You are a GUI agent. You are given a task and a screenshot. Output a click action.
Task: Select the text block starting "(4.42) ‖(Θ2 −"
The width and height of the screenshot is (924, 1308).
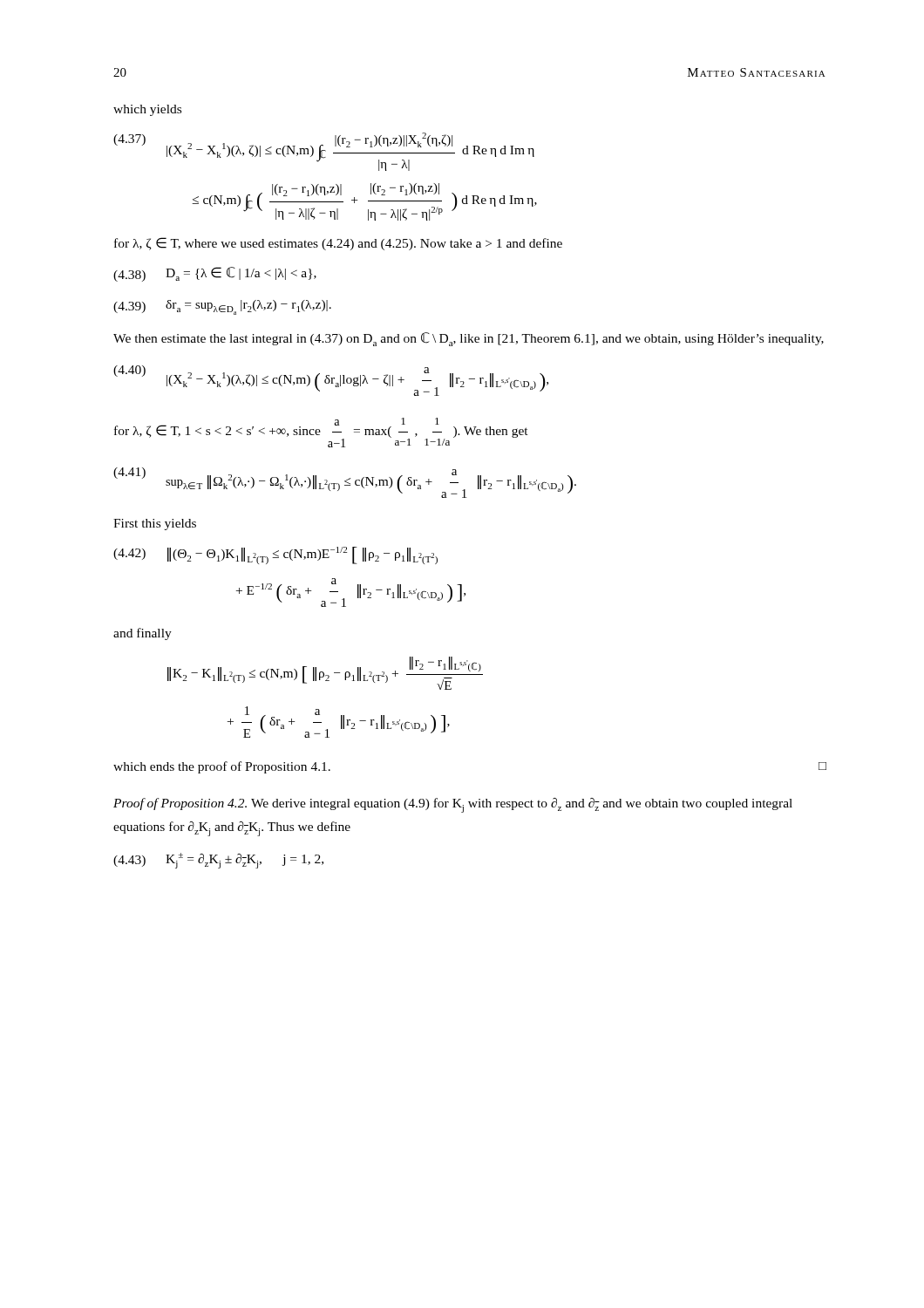[x=470, y=578]
